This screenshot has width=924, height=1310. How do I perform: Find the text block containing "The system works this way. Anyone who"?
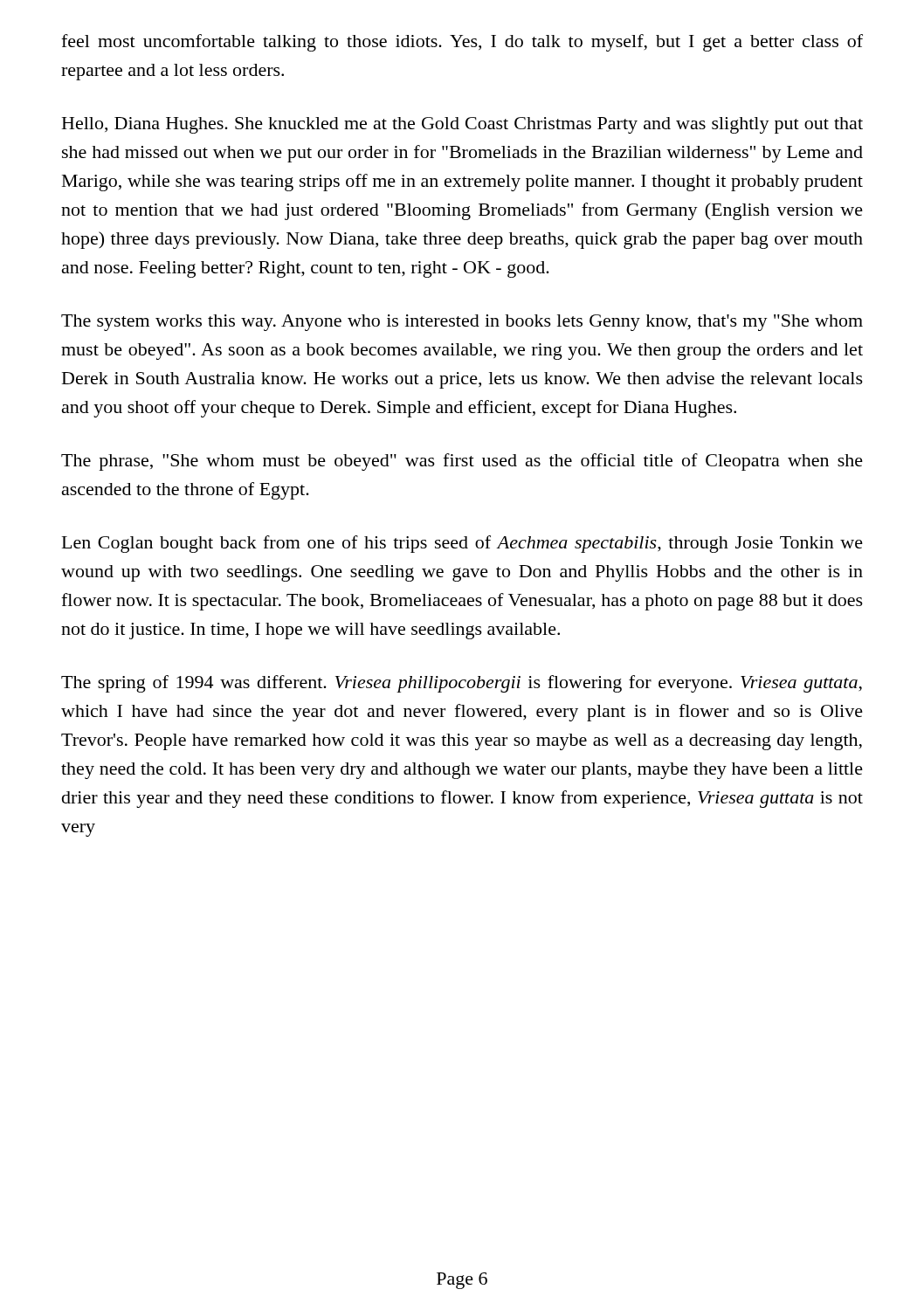462,363
